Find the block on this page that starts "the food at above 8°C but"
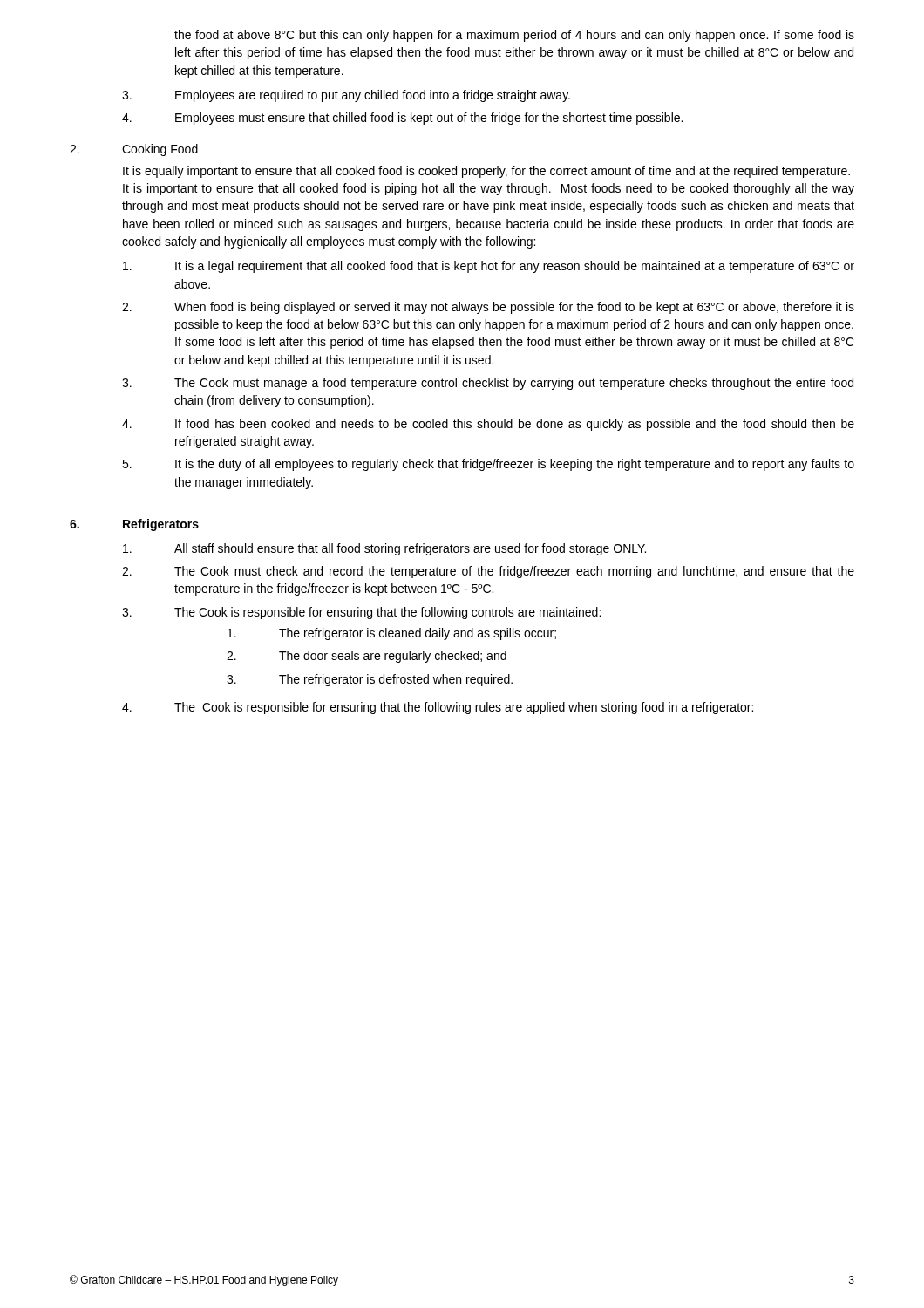The width and height of the screenshot is (924, 1308). [x=514, y=53]
